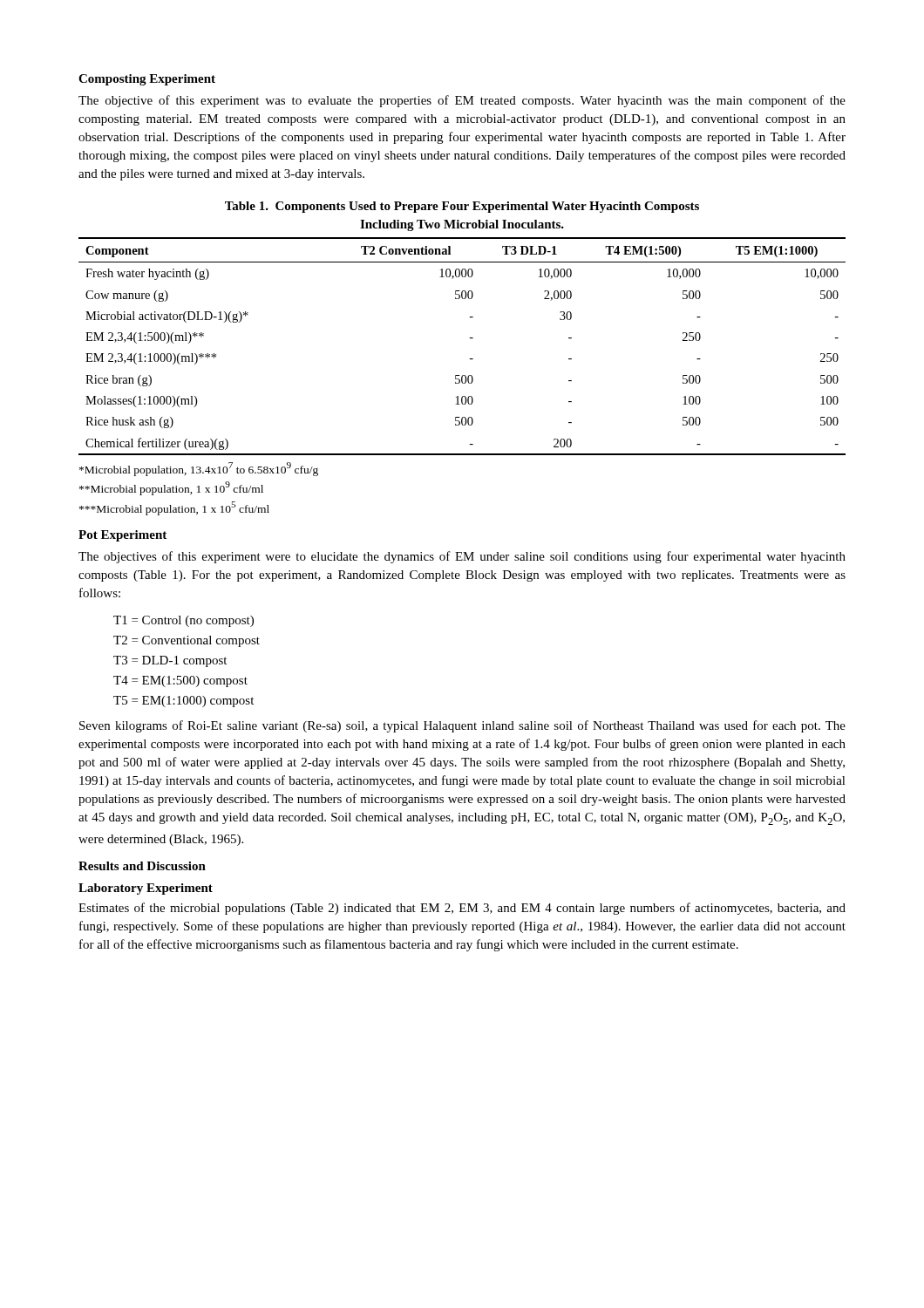This screenshot has height=1308, width=924.
Task: Select the region starting "Results and Discussion"
Action: coord(142,866)
